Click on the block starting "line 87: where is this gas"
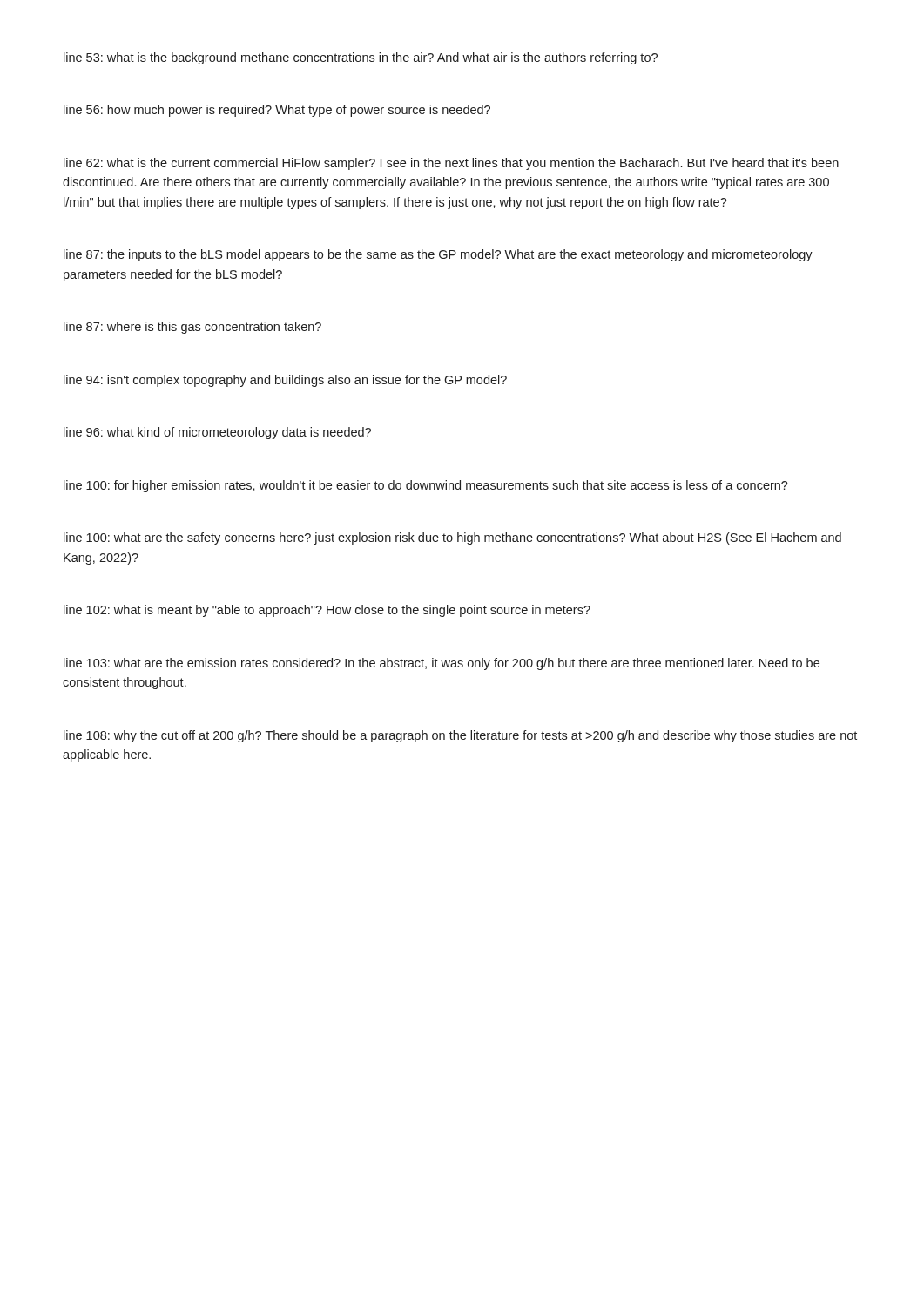The image size is (924, 1307). point(192,327)
